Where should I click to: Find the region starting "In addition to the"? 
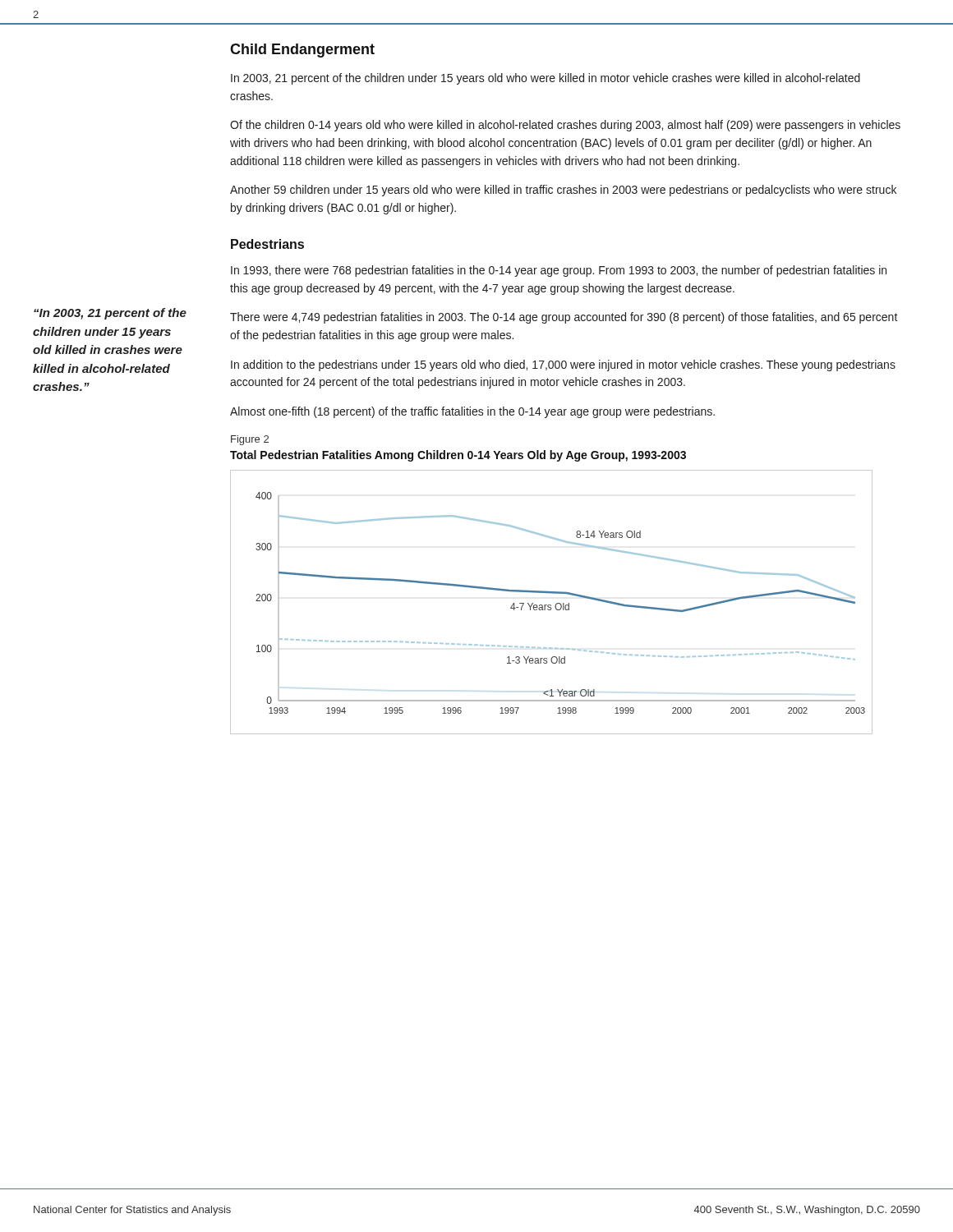[x=563, y=373]
